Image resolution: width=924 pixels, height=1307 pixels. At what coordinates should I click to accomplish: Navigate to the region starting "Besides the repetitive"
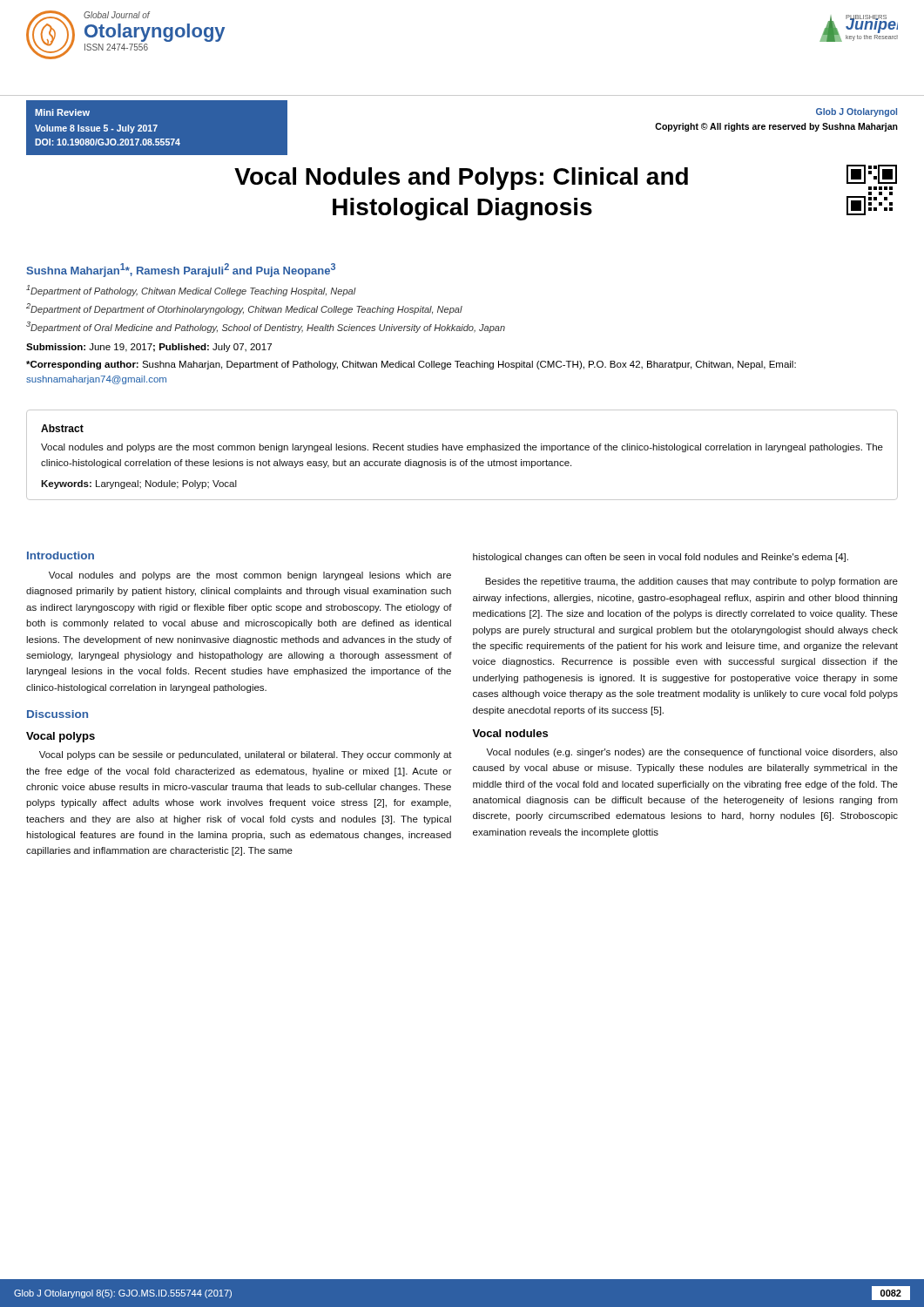click(x=685, y=646)
